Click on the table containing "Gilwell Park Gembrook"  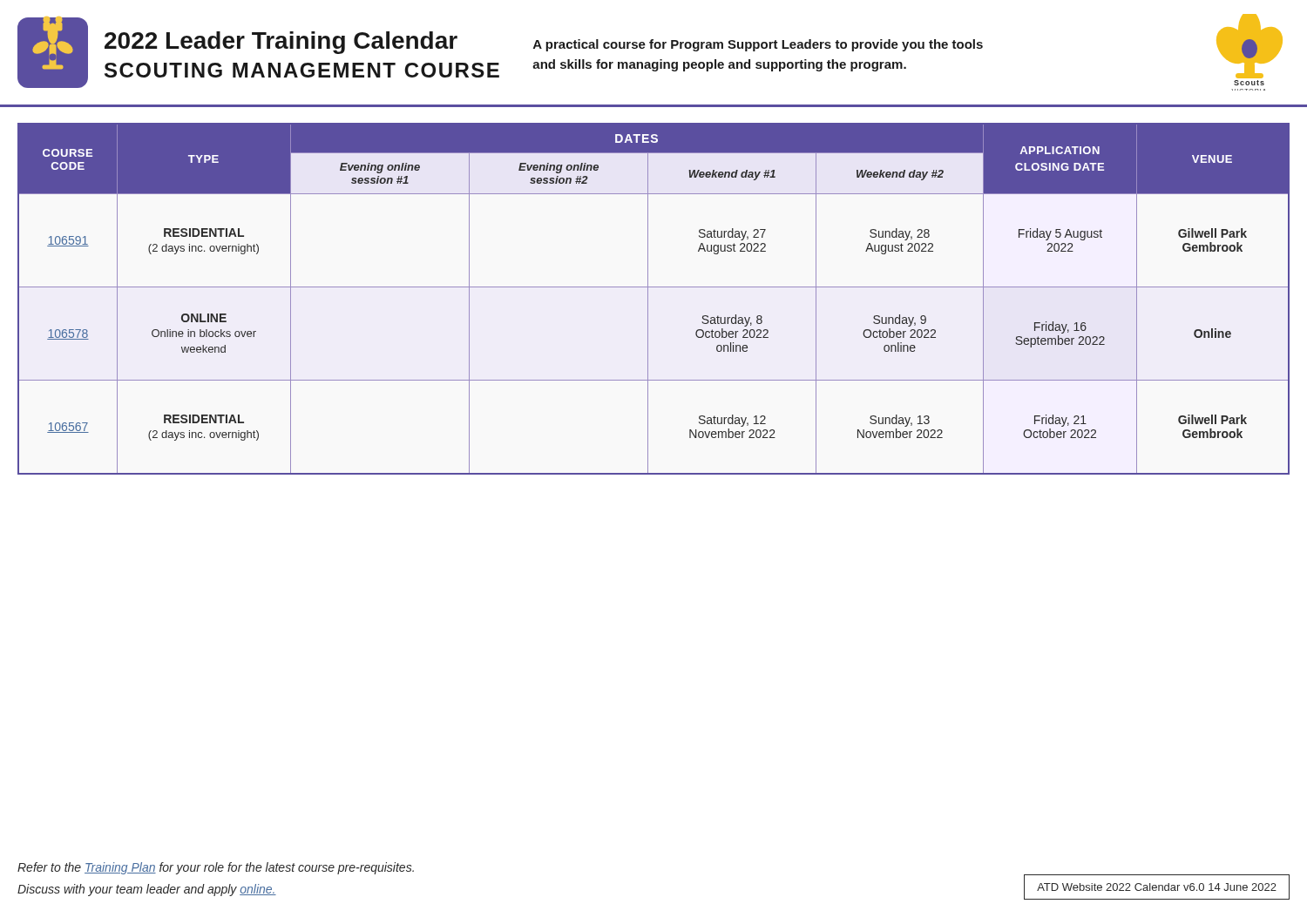[x=654, y=291]
